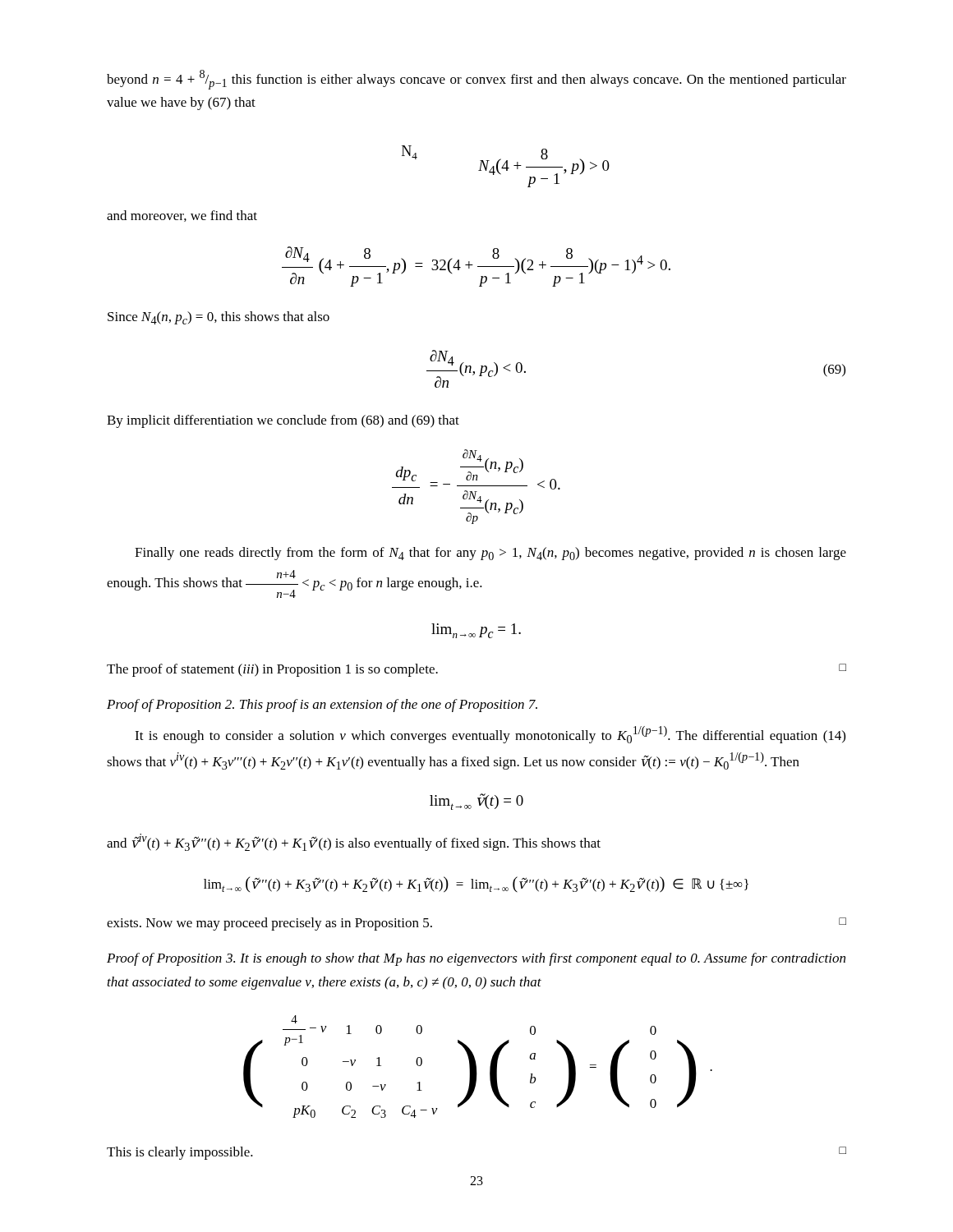Find the region starting "and ṽiv(t) + K3ṽ′′′(t) + K2ṽ′′(t) + K1ṽ′(t)"
The height and width of the screenshot is (1232, 953).
click(x=476, y=843)
